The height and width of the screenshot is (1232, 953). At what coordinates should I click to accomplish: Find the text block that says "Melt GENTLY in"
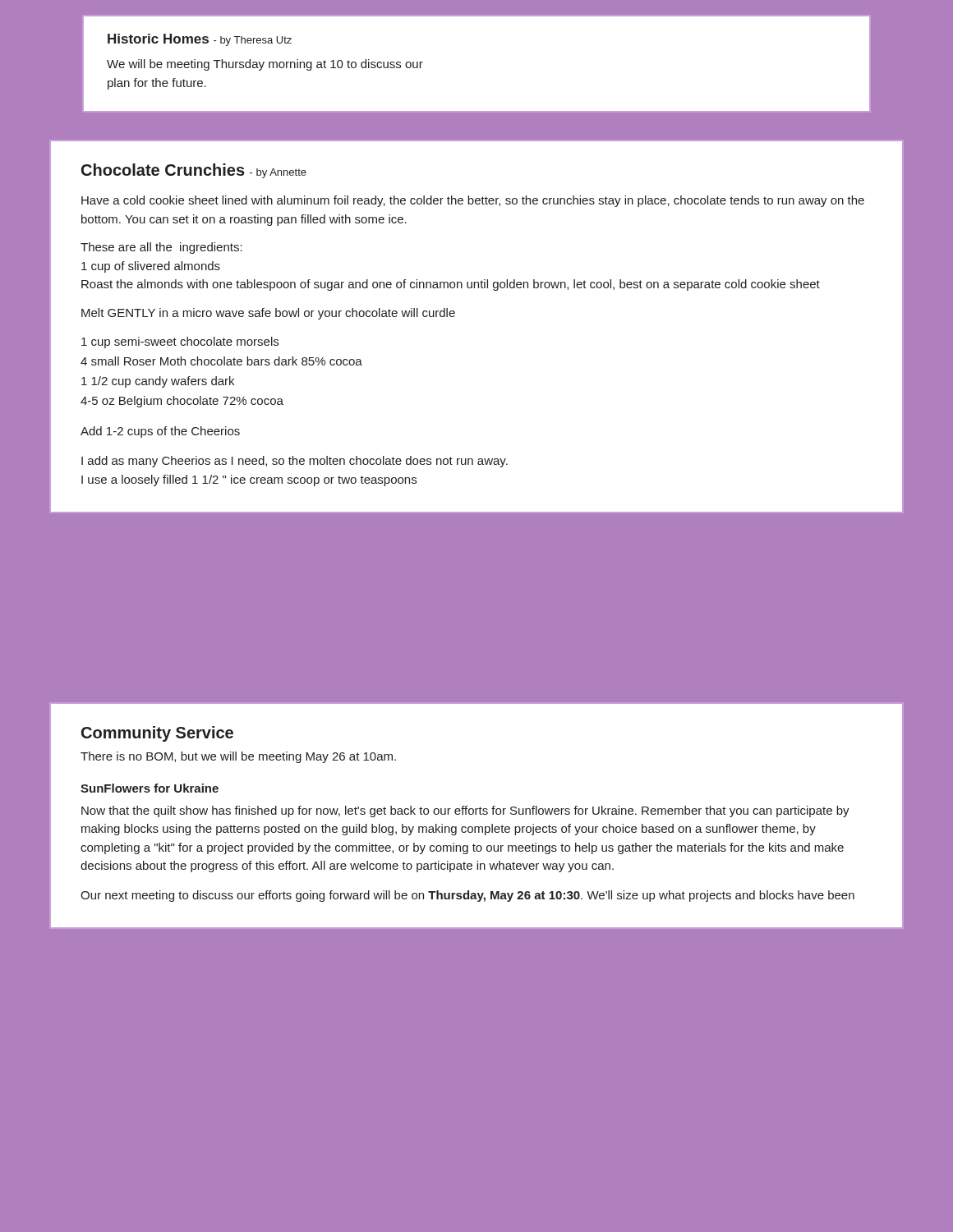coord(268,312)
